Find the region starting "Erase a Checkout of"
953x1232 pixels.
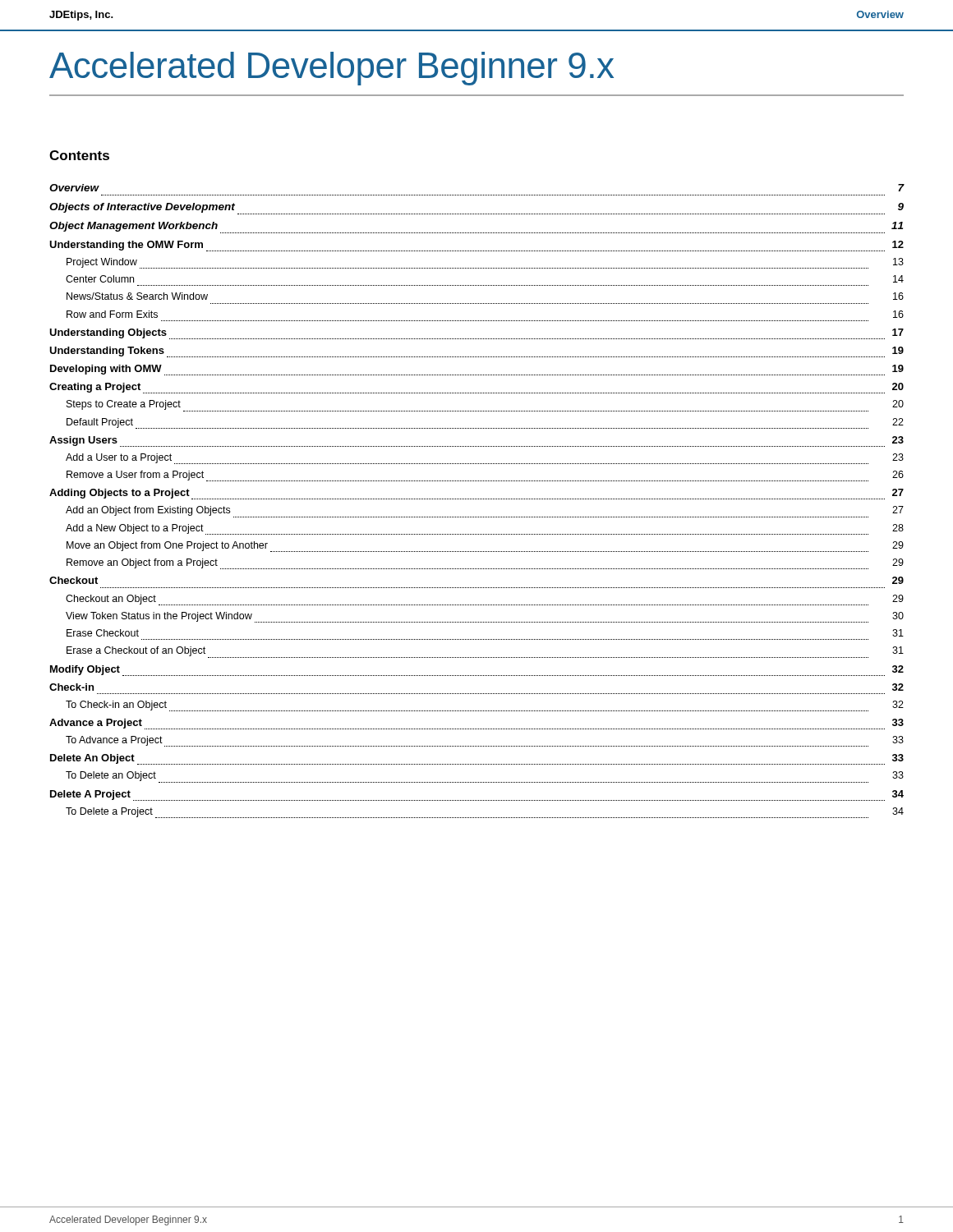(476, 651)
